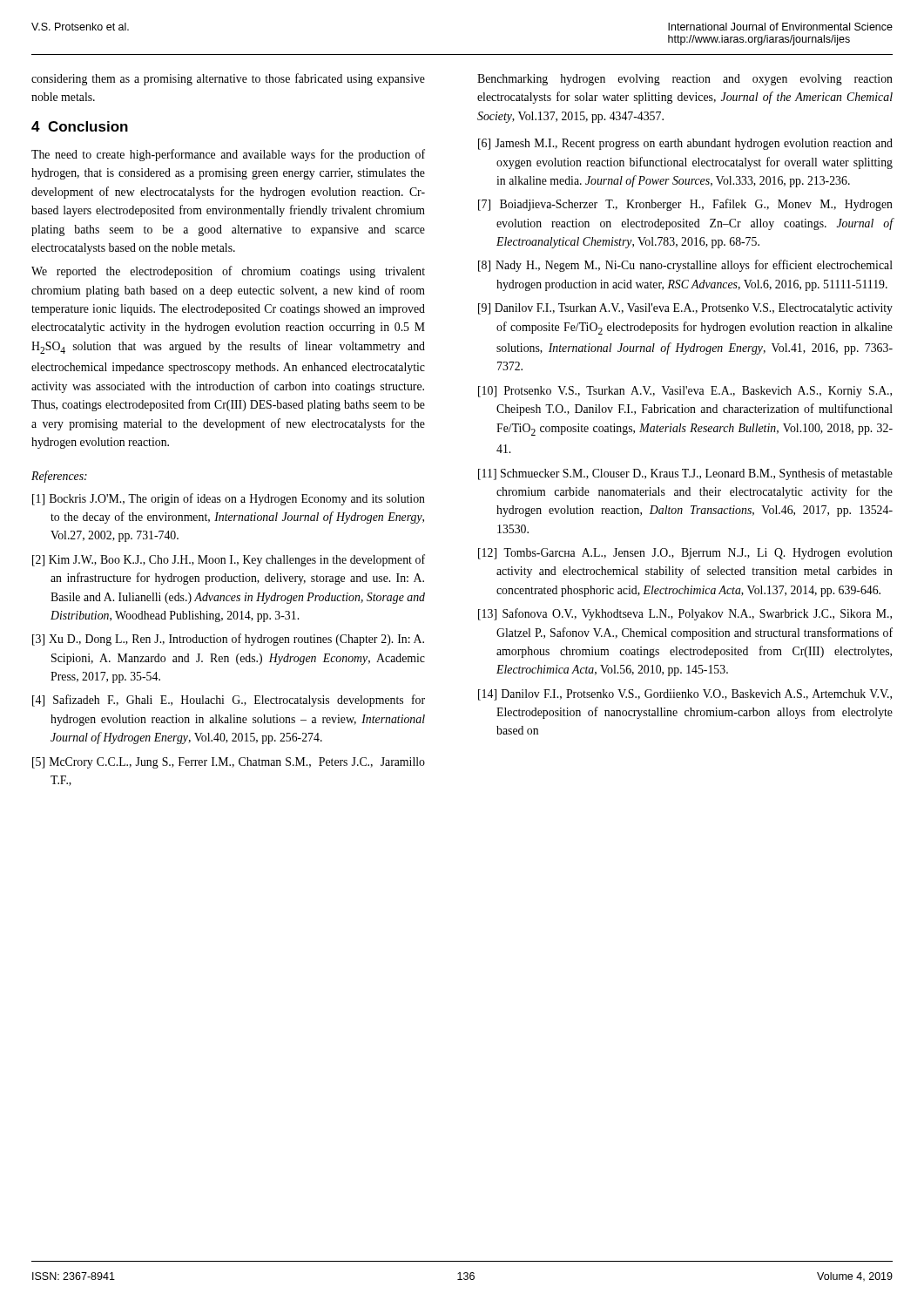Viewport: 924px width, 1307px height.
Task: Find the list item that says "[12] Tombs-Garcнa A.L., Jensen"
Action: [x=685, y=571]
